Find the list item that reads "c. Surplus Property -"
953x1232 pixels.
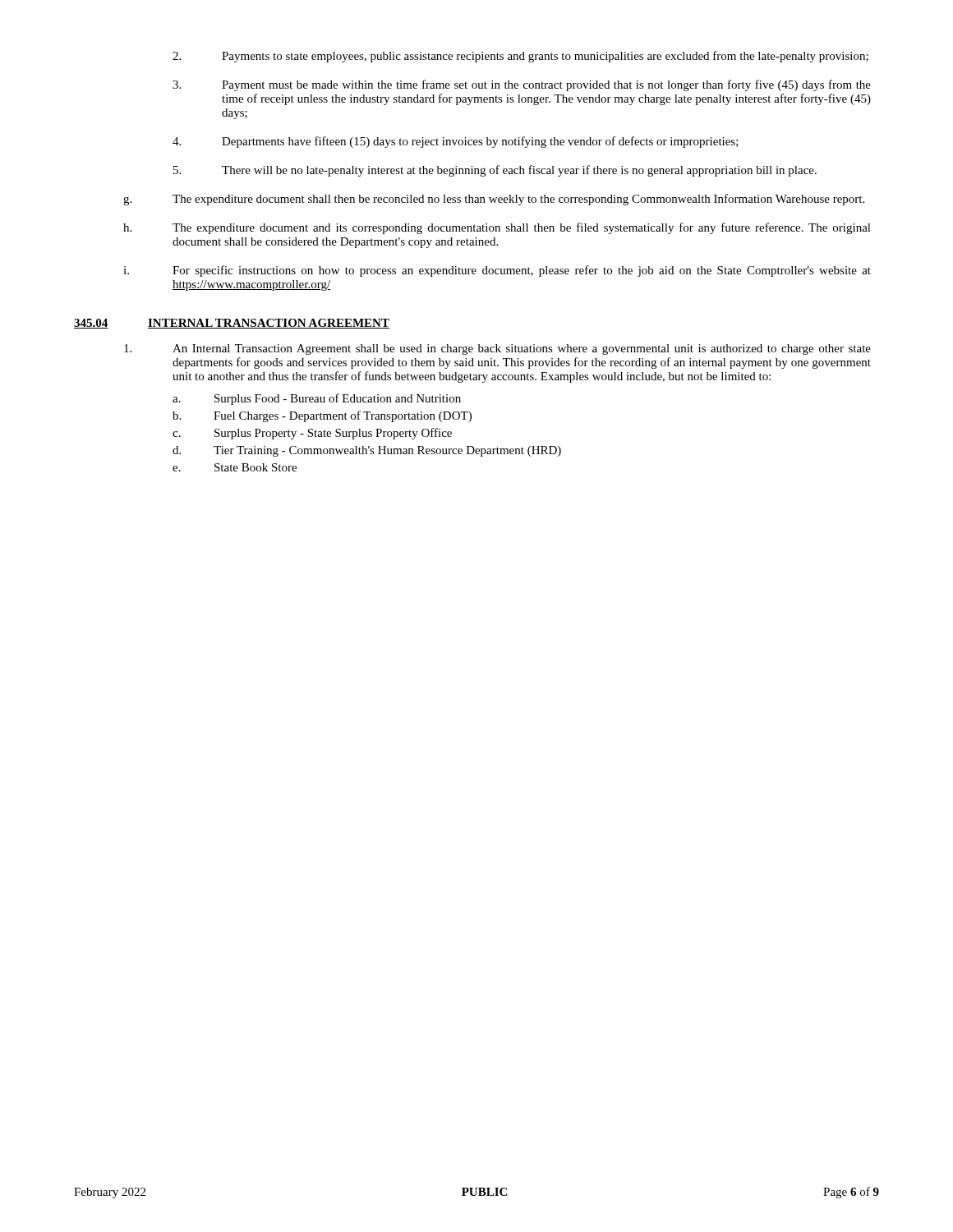click(312, 434)
